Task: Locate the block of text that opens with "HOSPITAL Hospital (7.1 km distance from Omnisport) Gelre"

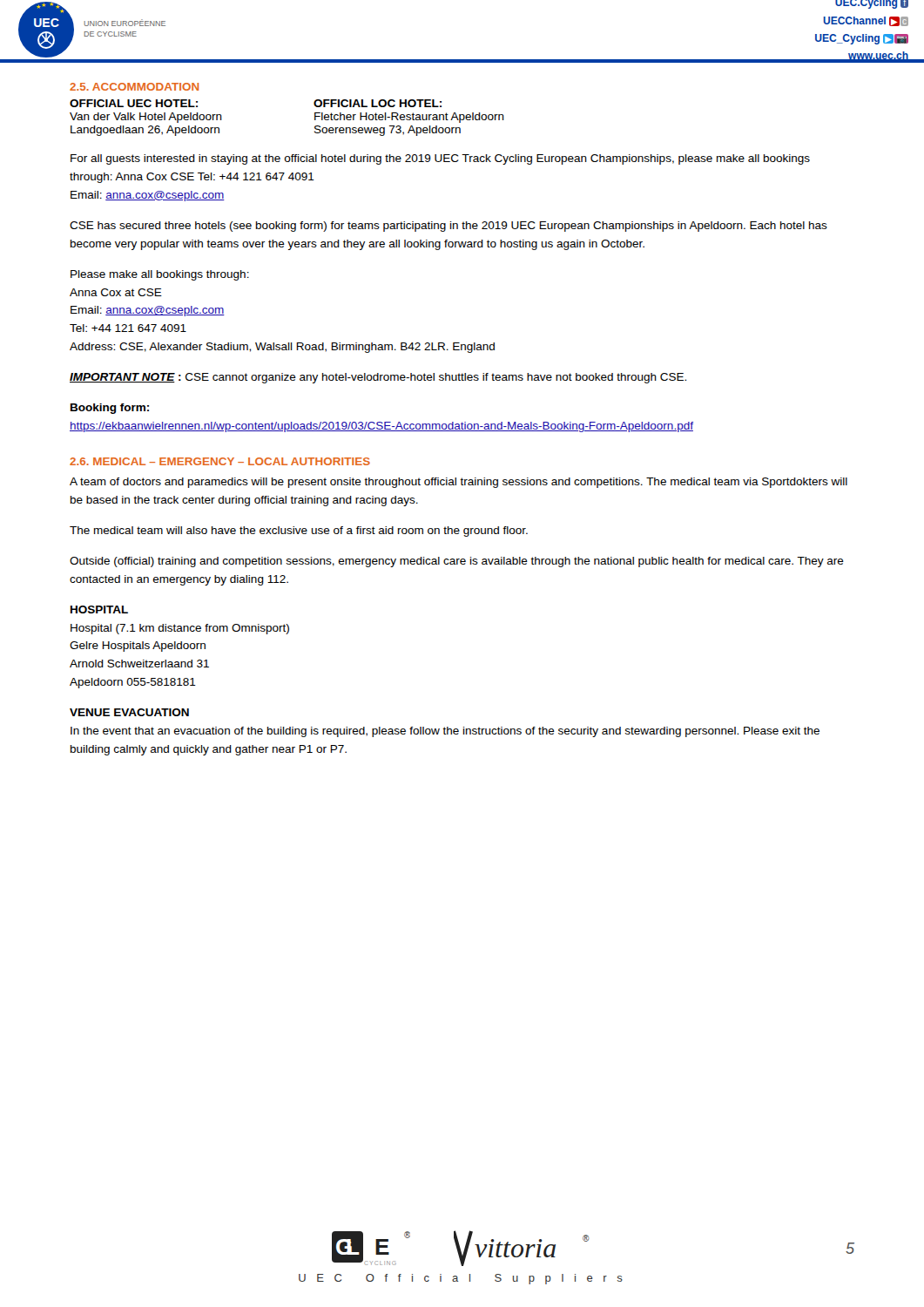Action: (180, 646)
